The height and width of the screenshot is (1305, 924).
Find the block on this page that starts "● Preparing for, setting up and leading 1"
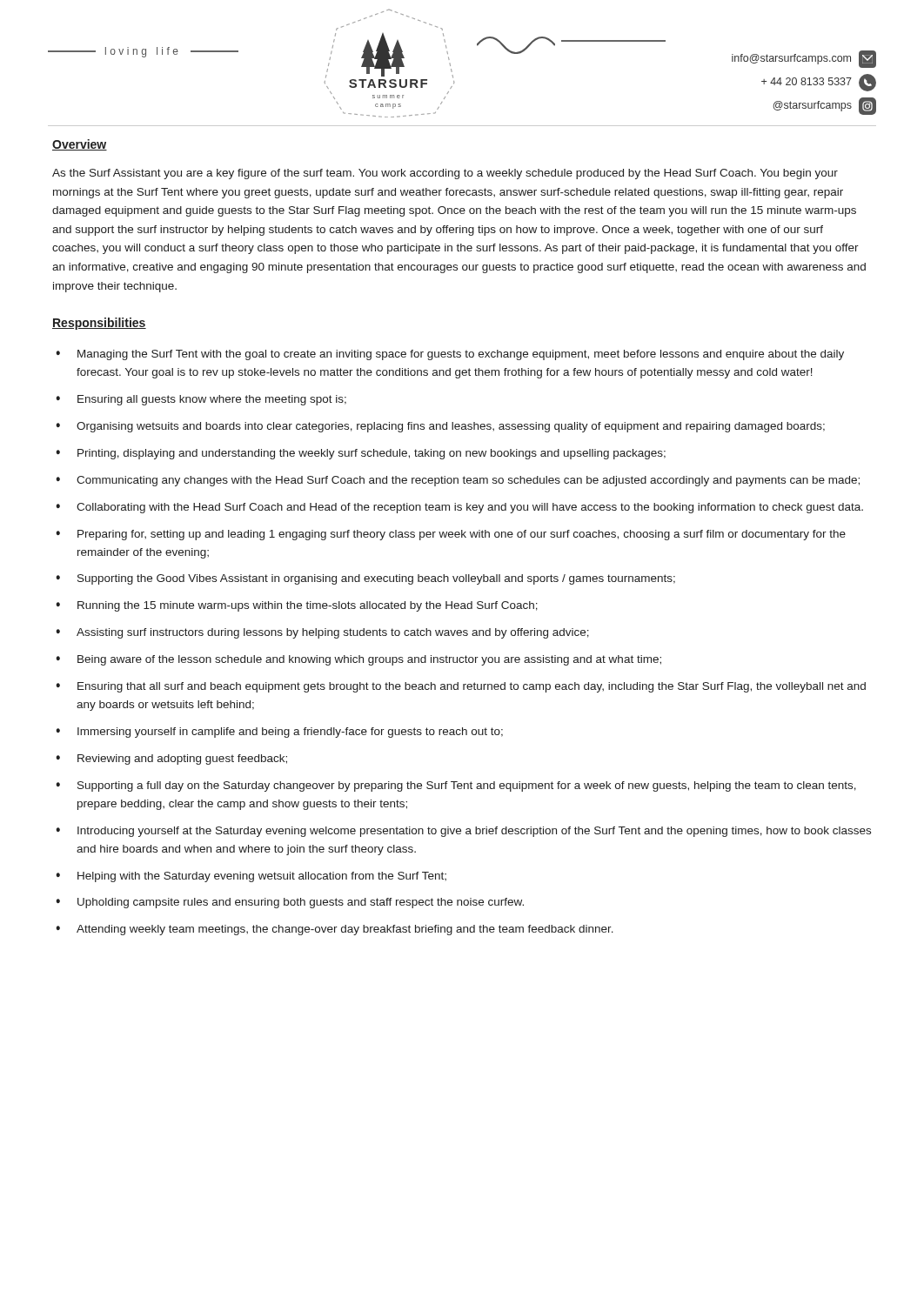click(x=451, y=542)
